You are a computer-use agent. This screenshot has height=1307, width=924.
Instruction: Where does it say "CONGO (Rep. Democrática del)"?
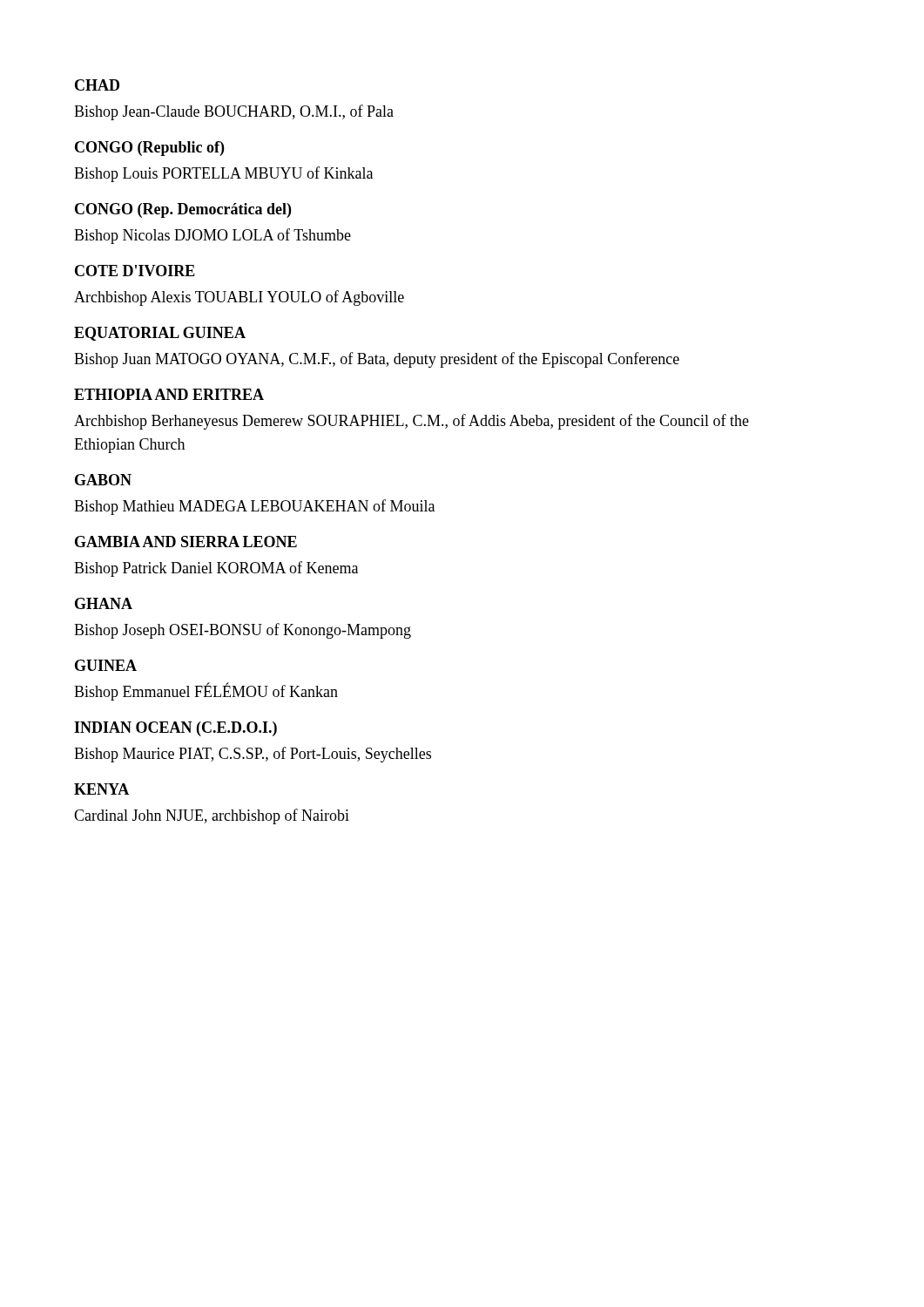[x=183, y=209]
